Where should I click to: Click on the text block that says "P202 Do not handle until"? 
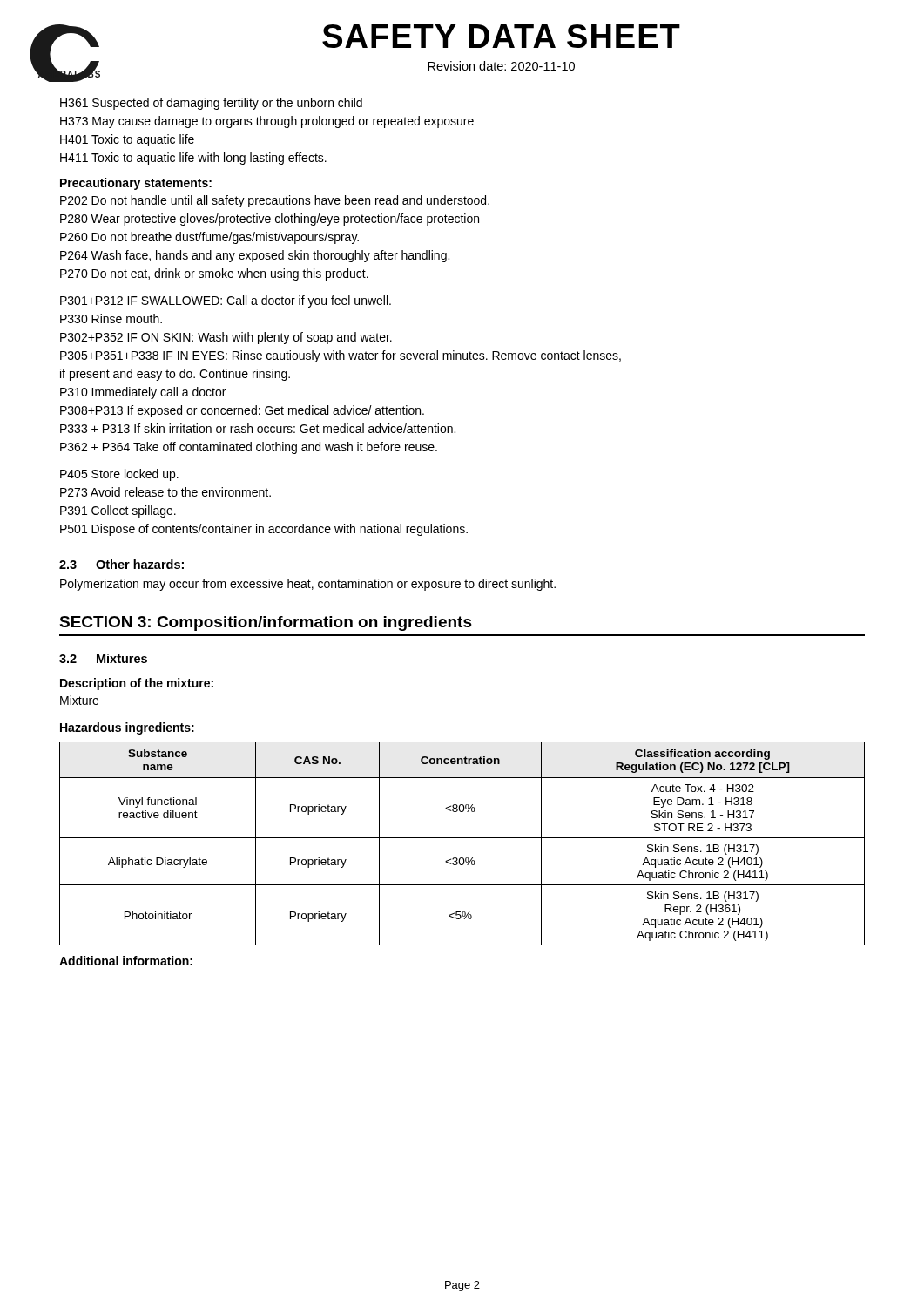coord(275,201)
